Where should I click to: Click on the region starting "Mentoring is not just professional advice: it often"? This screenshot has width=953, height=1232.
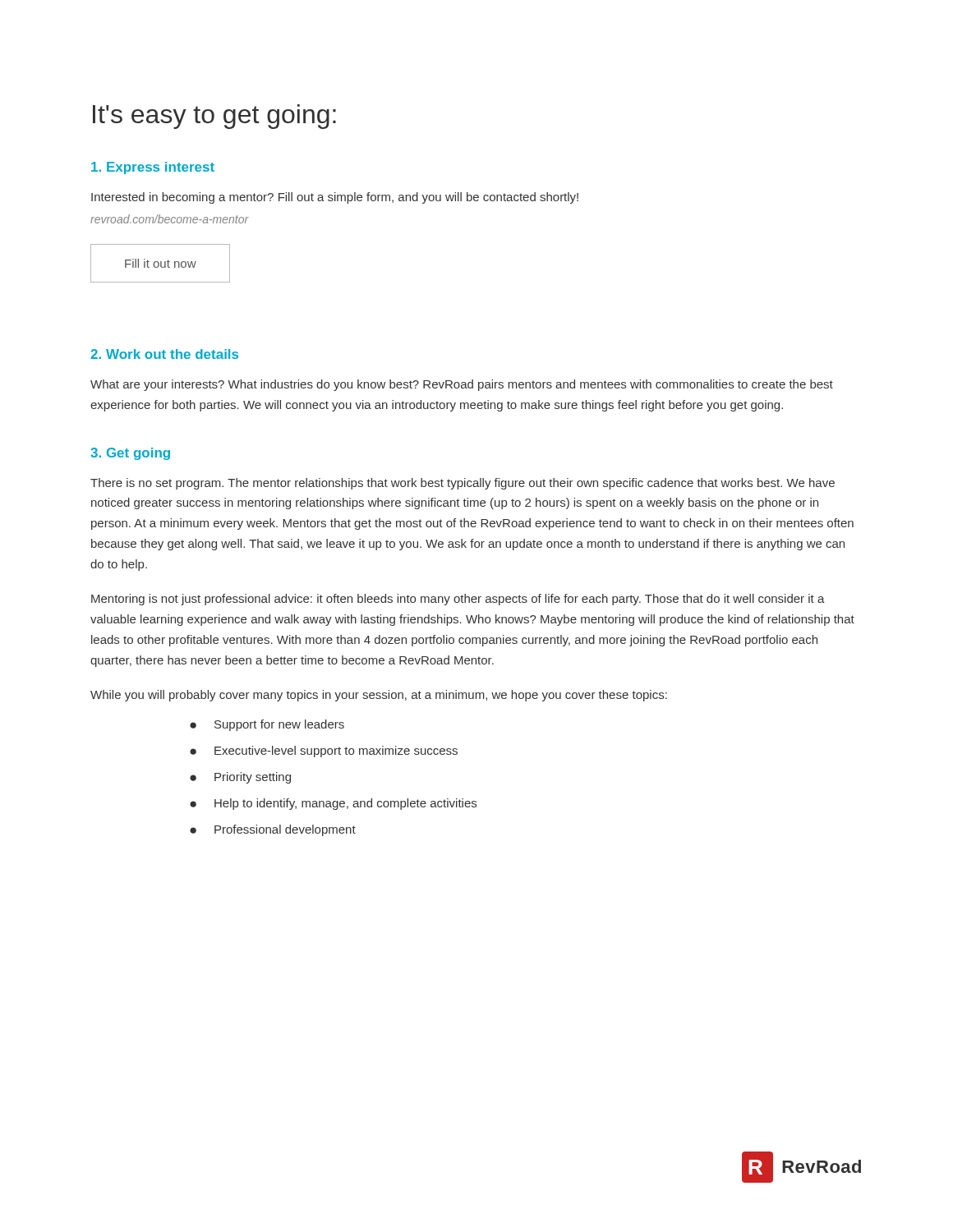coord(476,630)
